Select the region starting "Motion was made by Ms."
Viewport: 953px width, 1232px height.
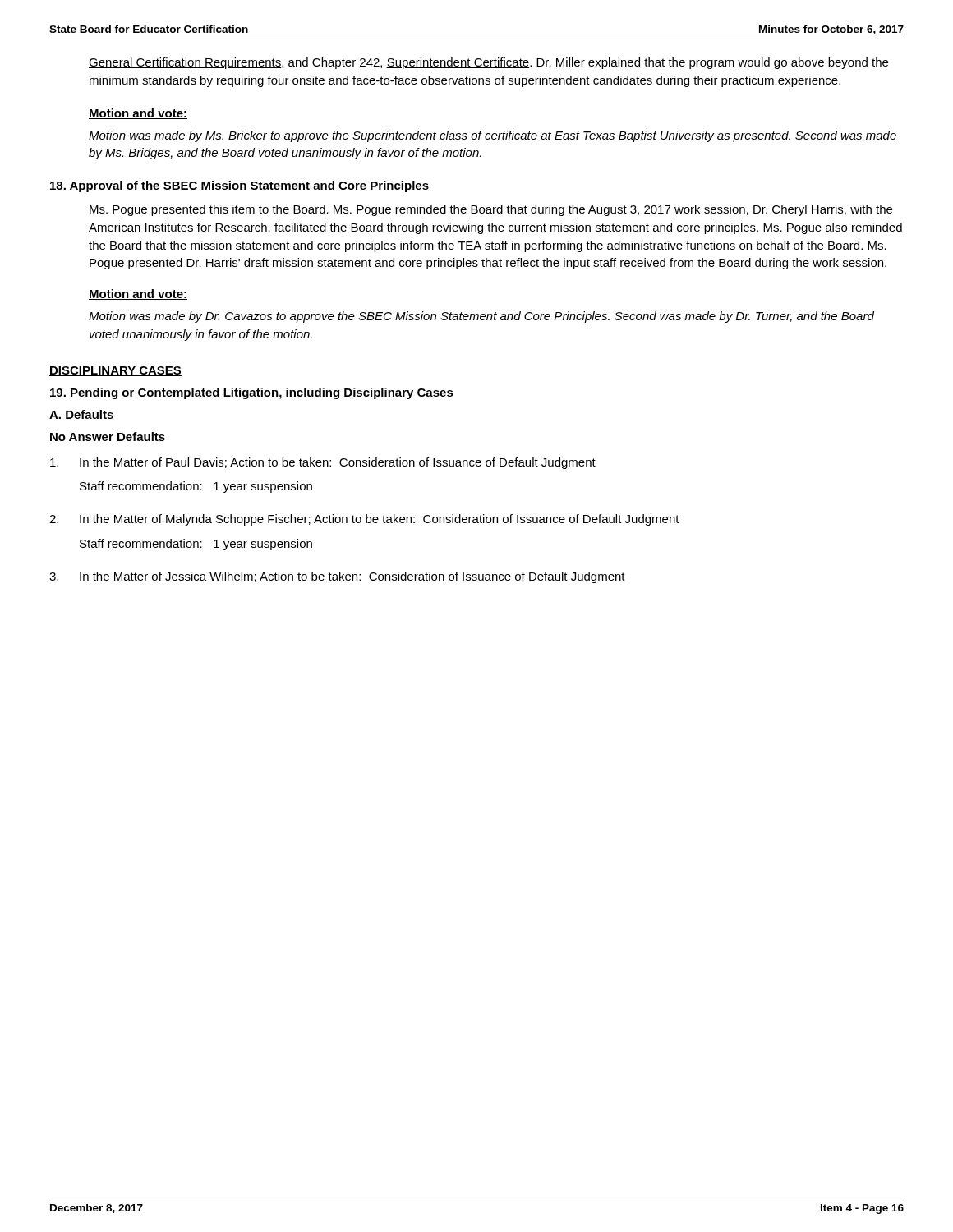[493, 144]
